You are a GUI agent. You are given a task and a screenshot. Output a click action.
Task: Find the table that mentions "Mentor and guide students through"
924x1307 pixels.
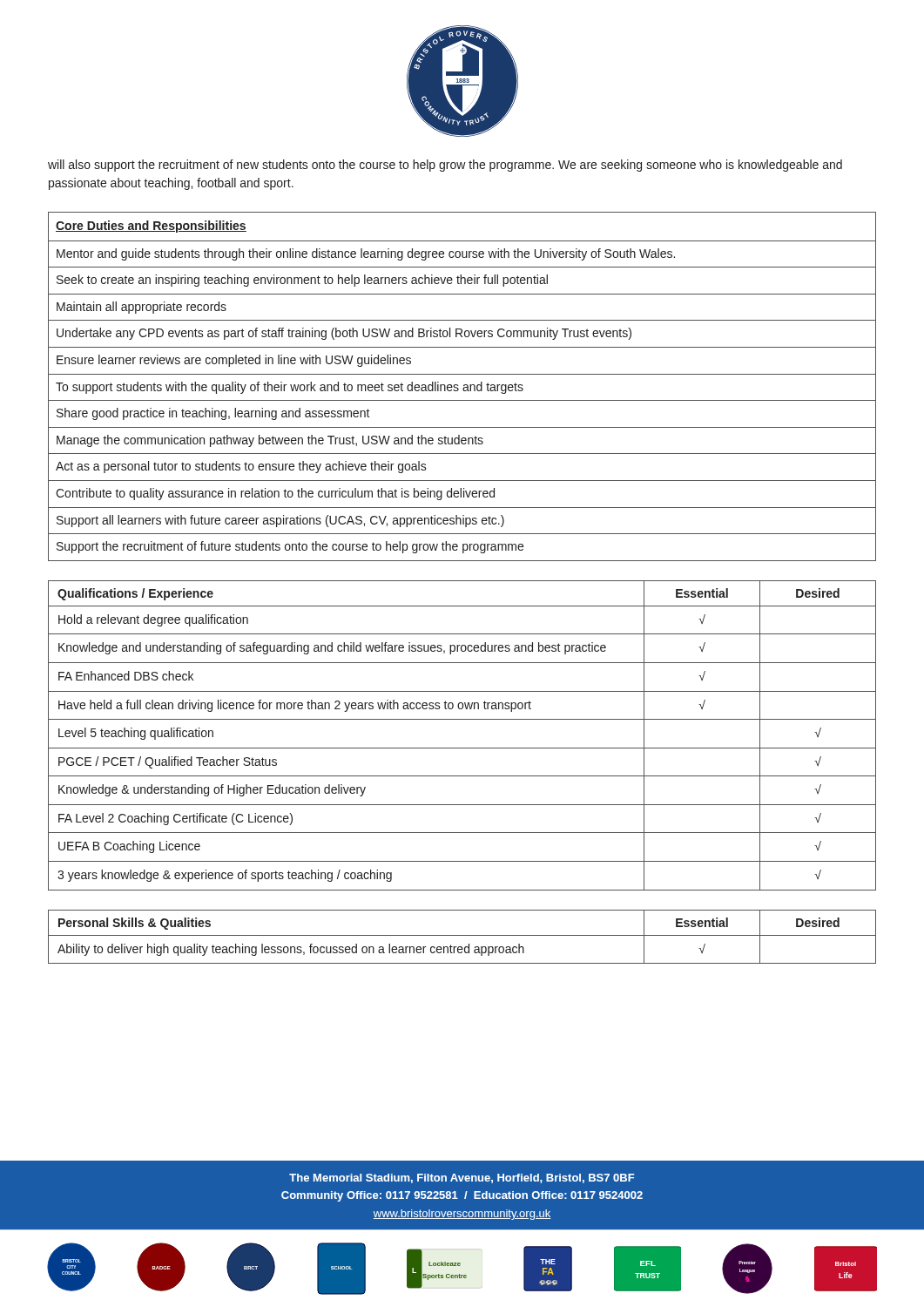pos(462,386)
